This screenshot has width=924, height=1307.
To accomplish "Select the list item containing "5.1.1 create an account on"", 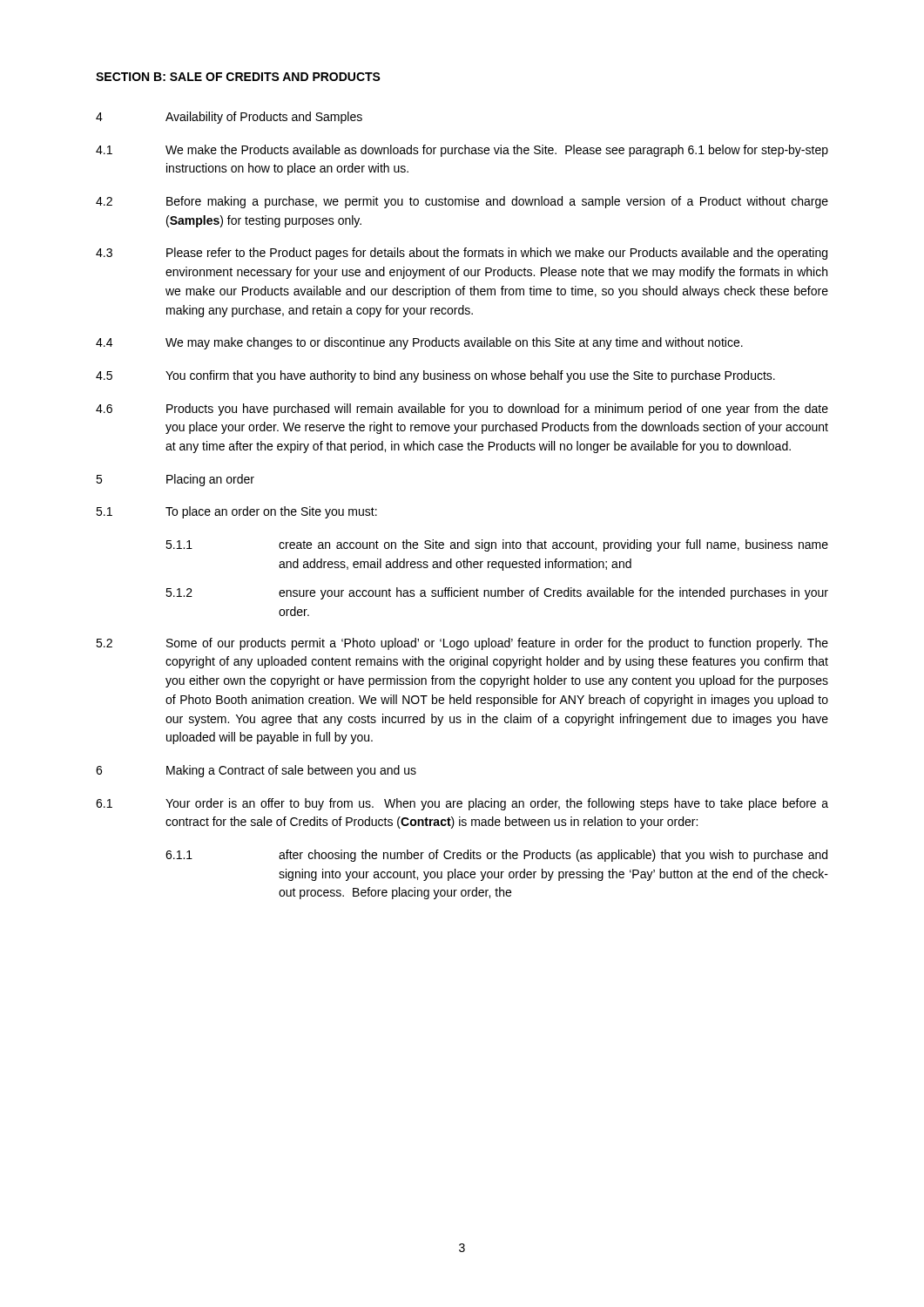I will point(462,555).
